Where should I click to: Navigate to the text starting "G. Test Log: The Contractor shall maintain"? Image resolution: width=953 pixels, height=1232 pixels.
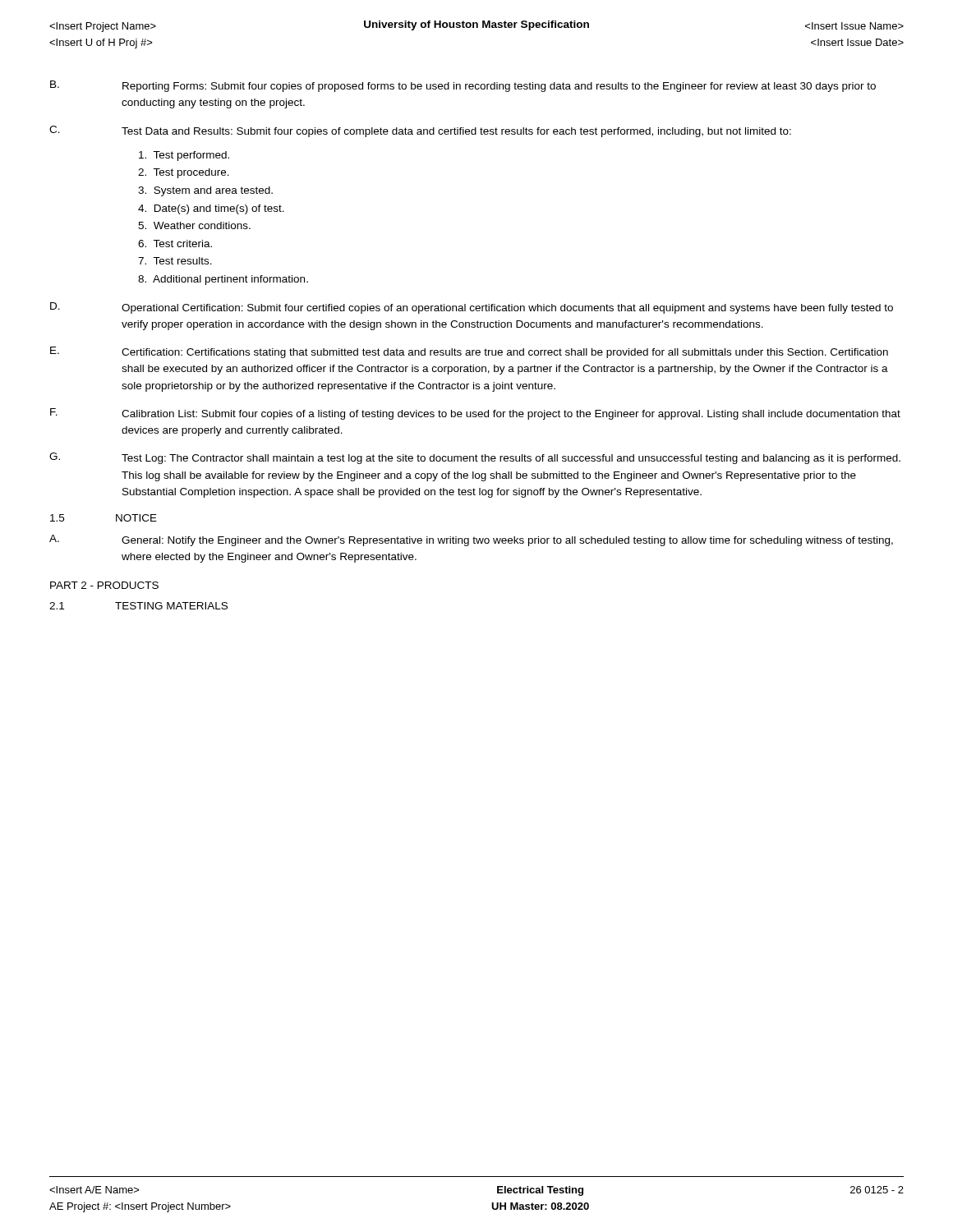click(x=476, y=475)
